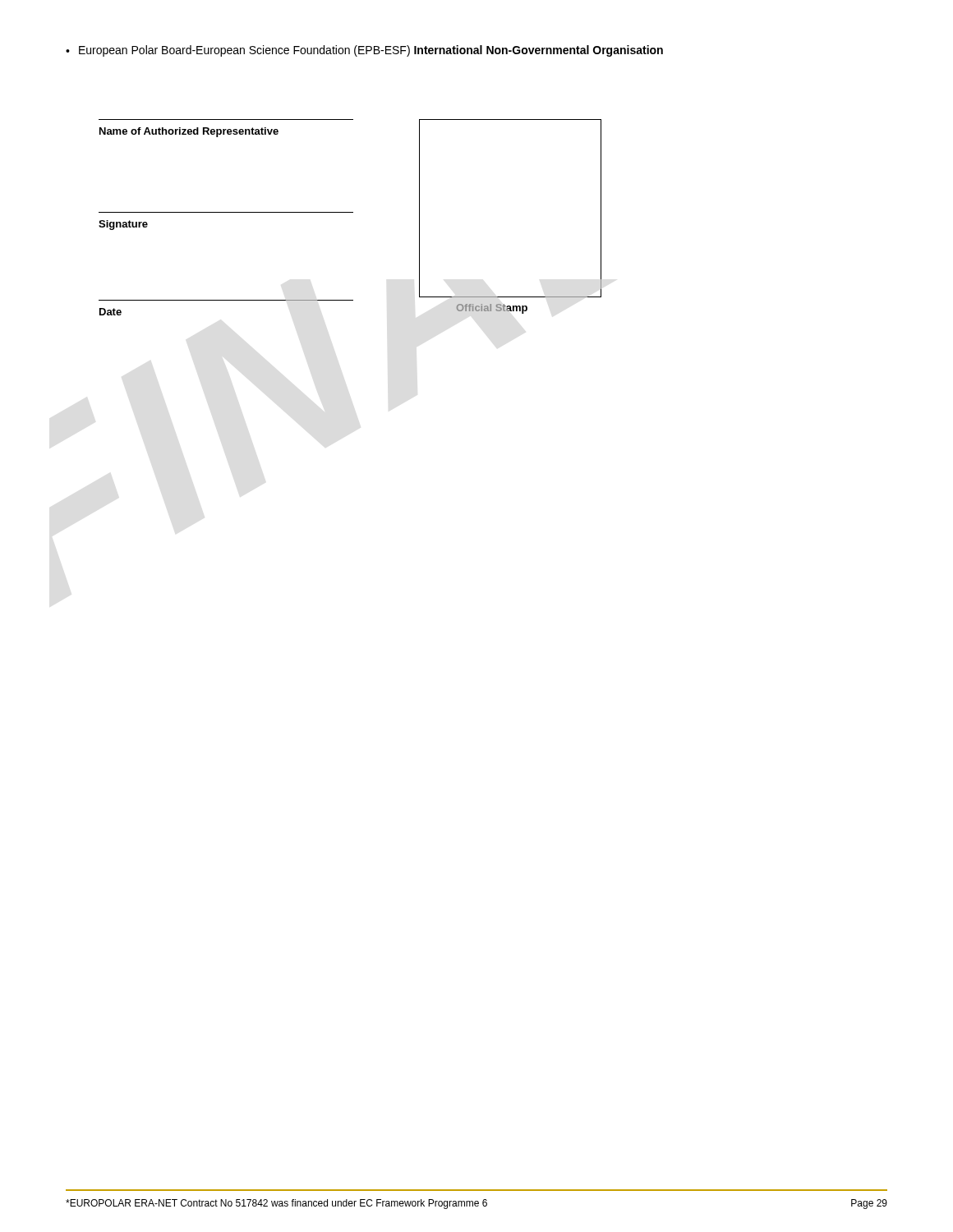Find the text that says "Official Stamp"
Viewport: 953px width, 1232px height.
coord(492,308)
